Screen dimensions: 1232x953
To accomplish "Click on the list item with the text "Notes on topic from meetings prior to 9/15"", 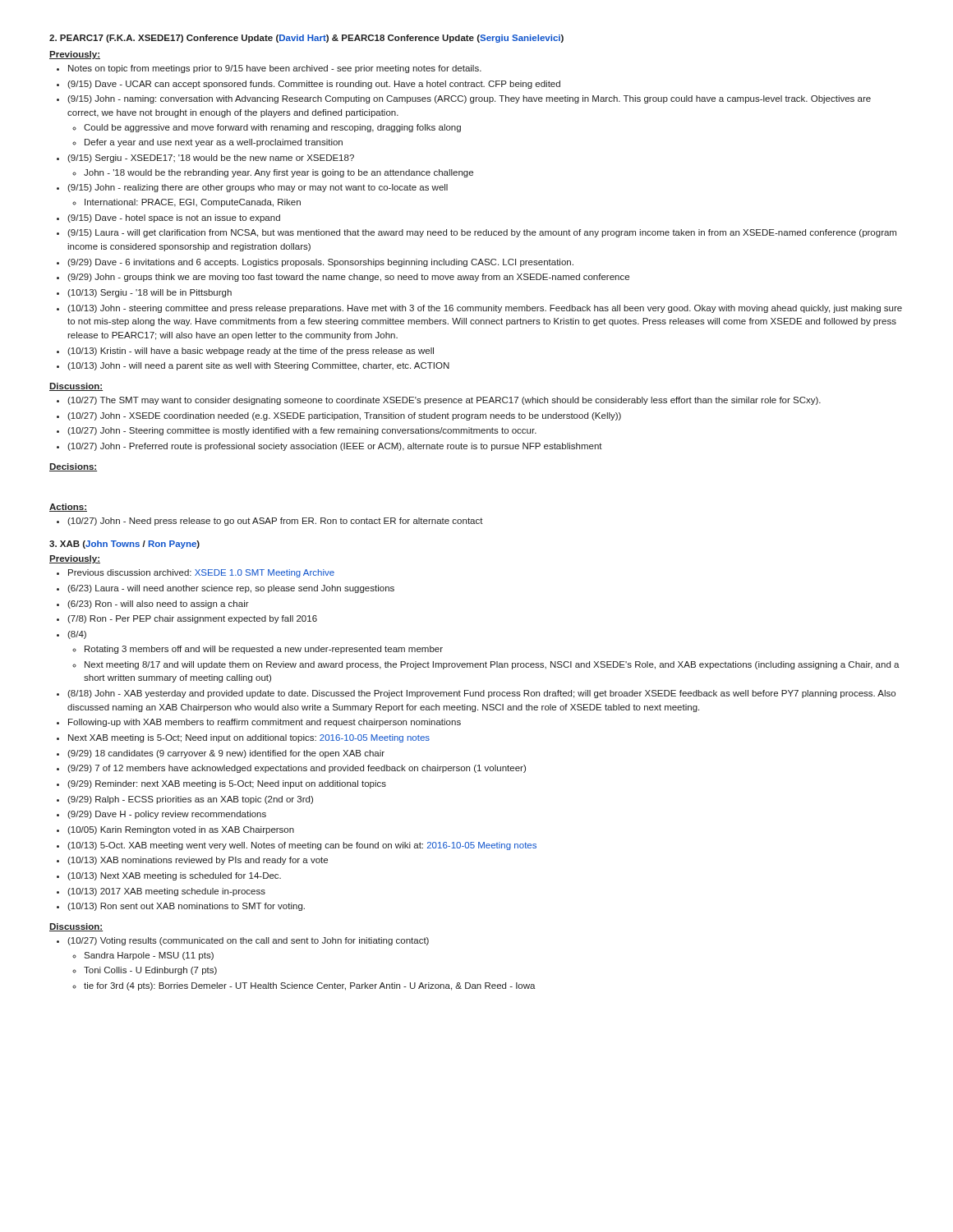I will 486,68.
